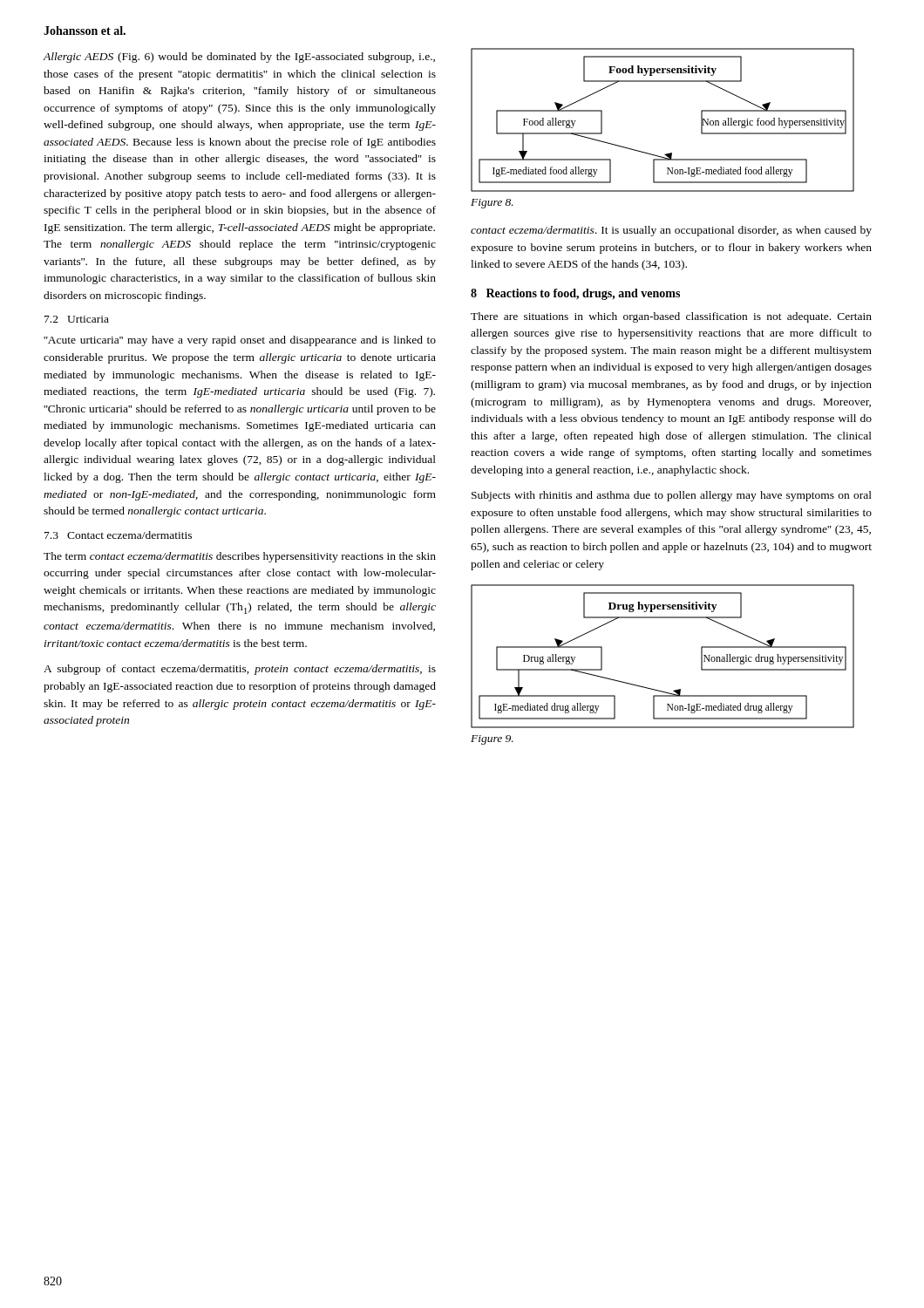Image resolution: width=924 pixels, height=1308 pixels.
Task: Select the text block starting "Subjects with rhinitis"
Action: click(671, 529)
